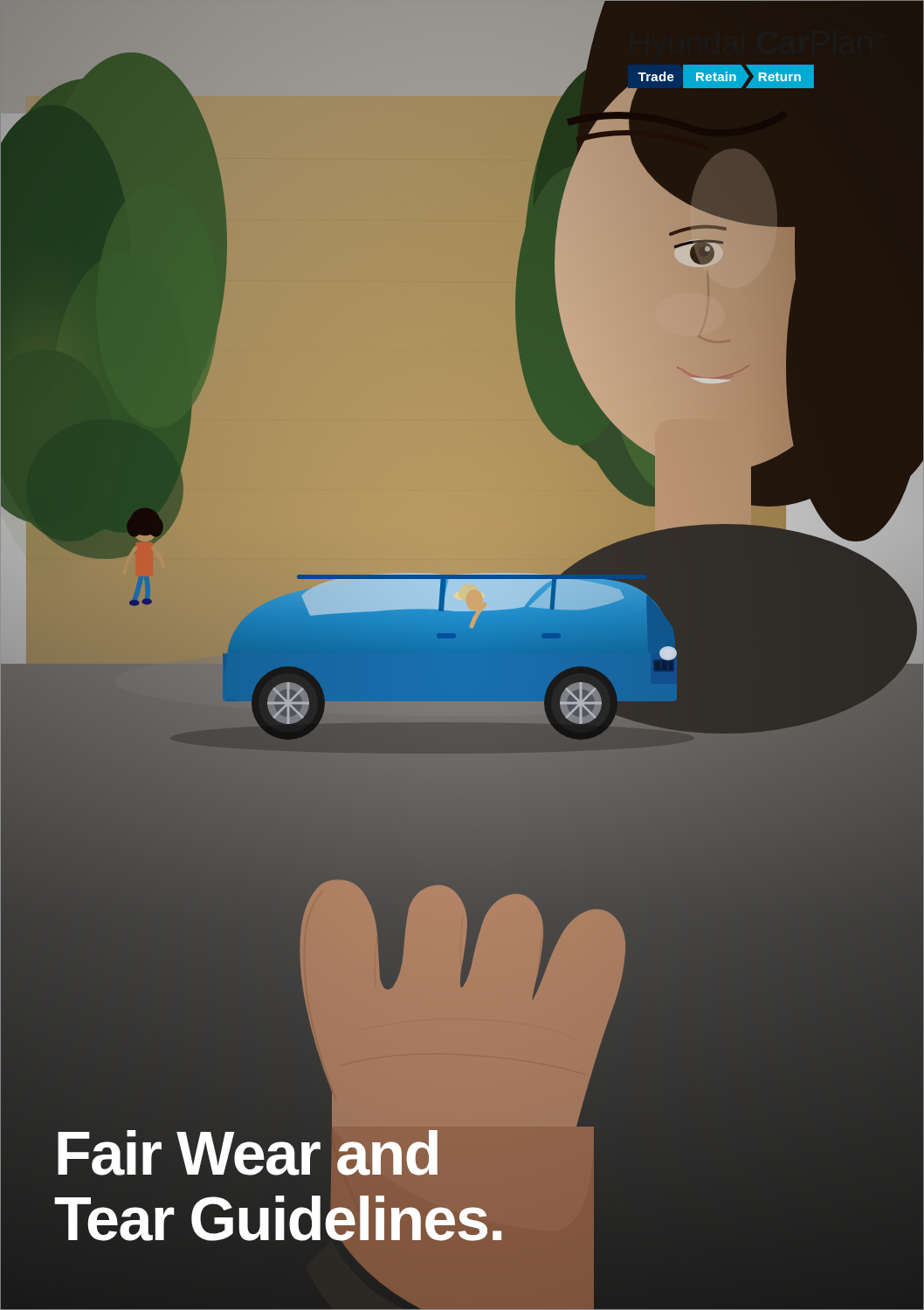Click the title that begins "Fair Wear andTear"

pos(279,1187)
